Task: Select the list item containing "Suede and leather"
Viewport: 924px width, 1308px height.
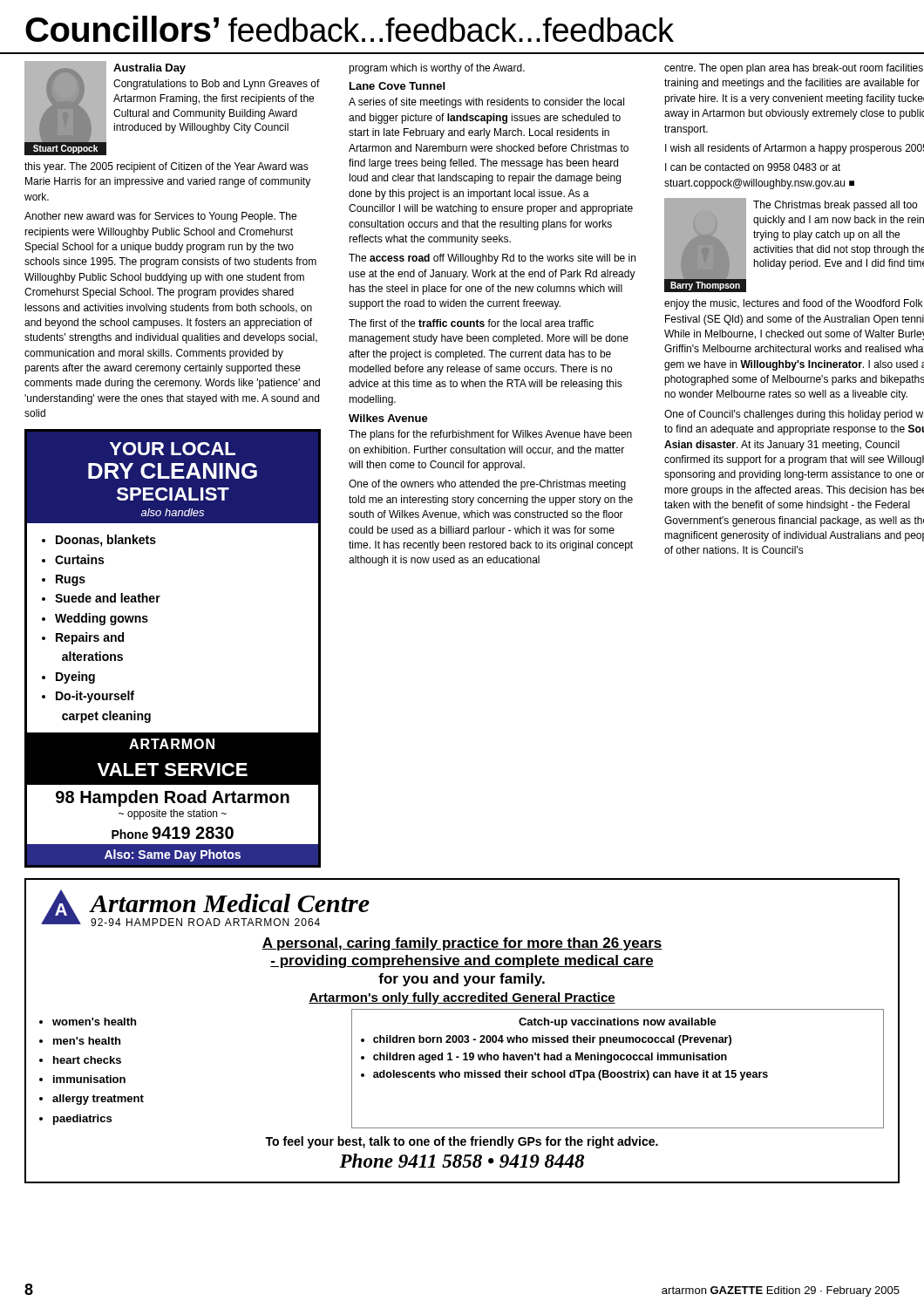Action: (107, 598)
